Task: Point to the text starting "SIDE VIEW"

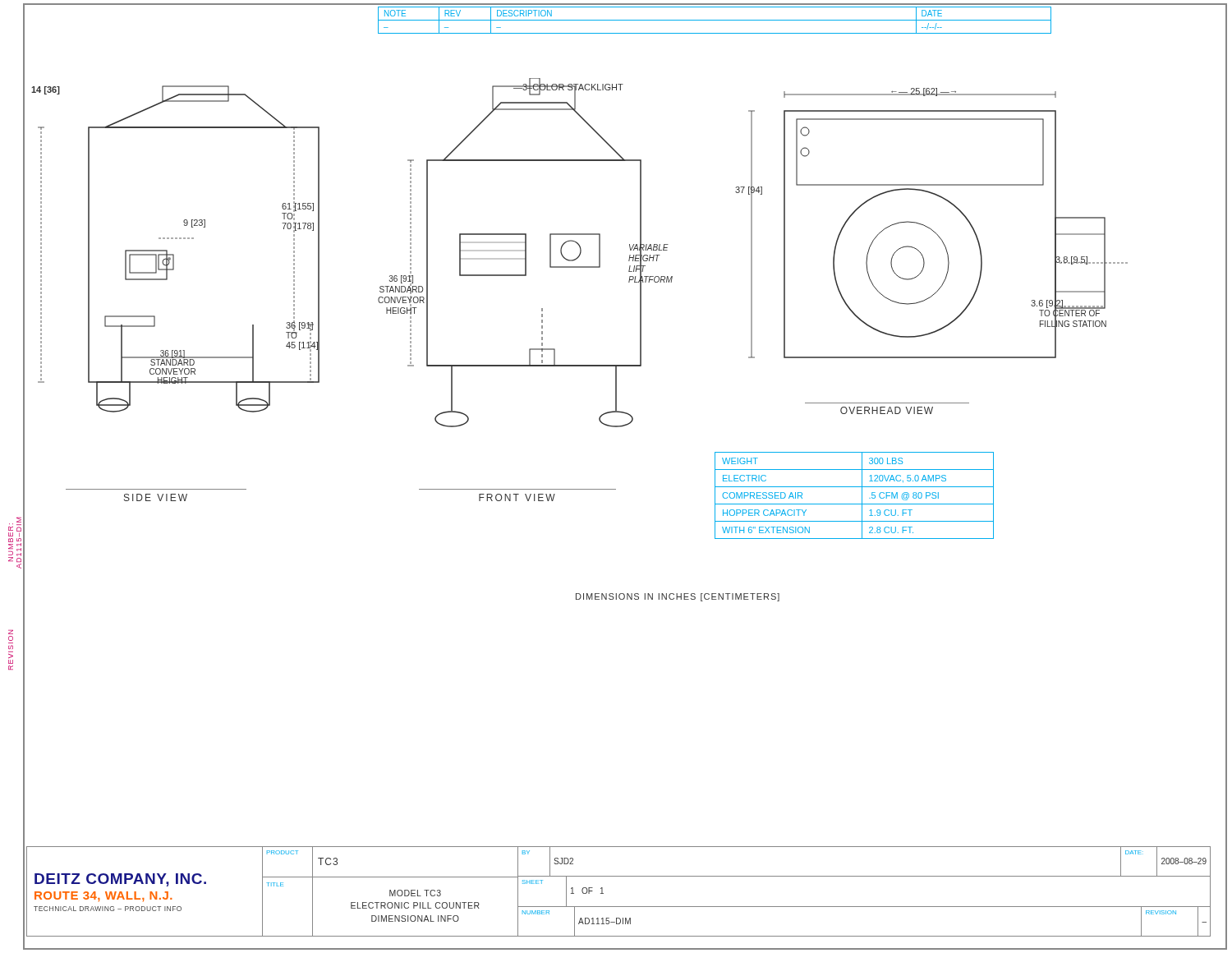Action: 156,498
